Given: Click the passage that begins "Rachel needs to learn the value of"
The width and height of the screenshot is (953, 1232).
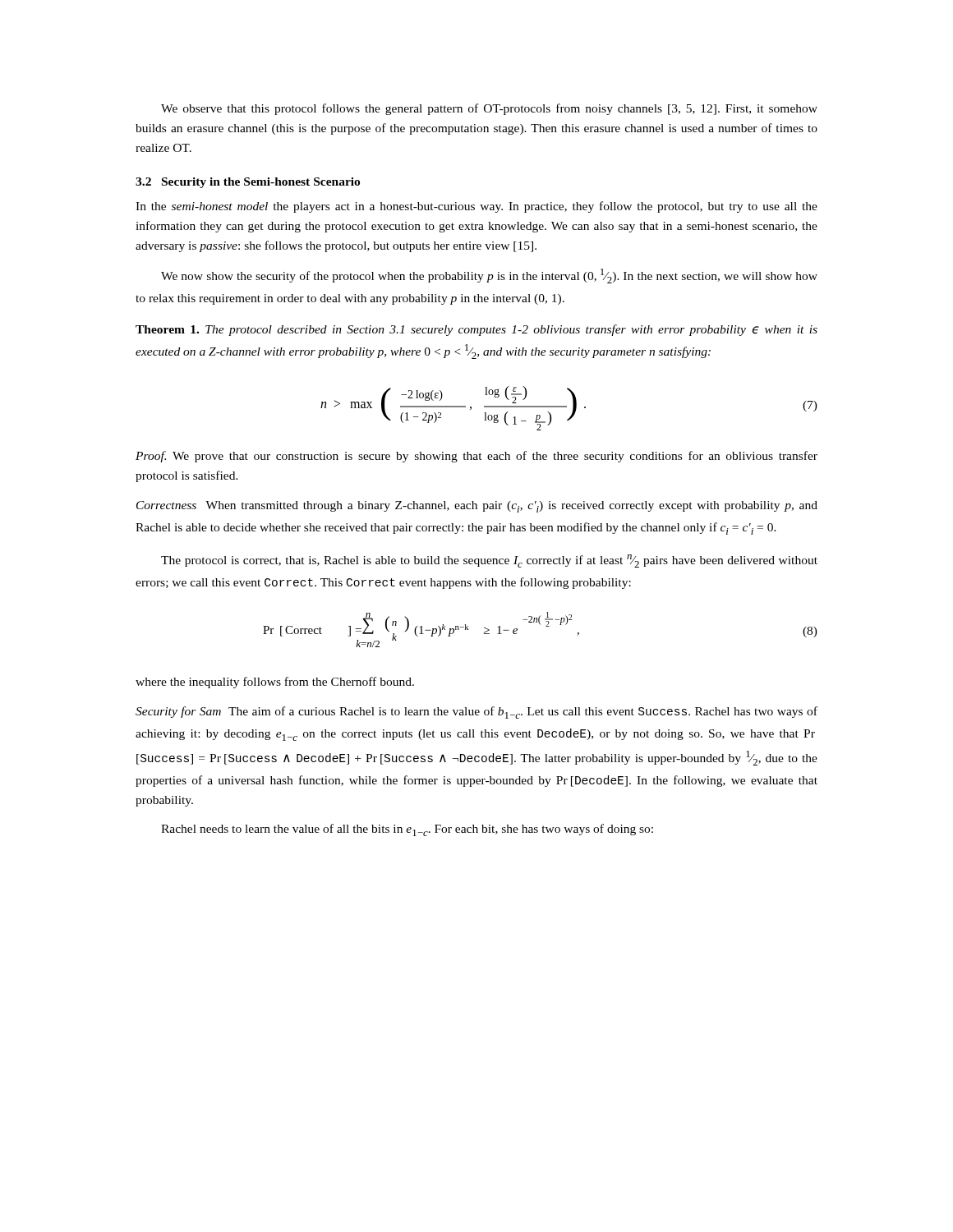Looking at the screenshot, I should pos(476,830).
